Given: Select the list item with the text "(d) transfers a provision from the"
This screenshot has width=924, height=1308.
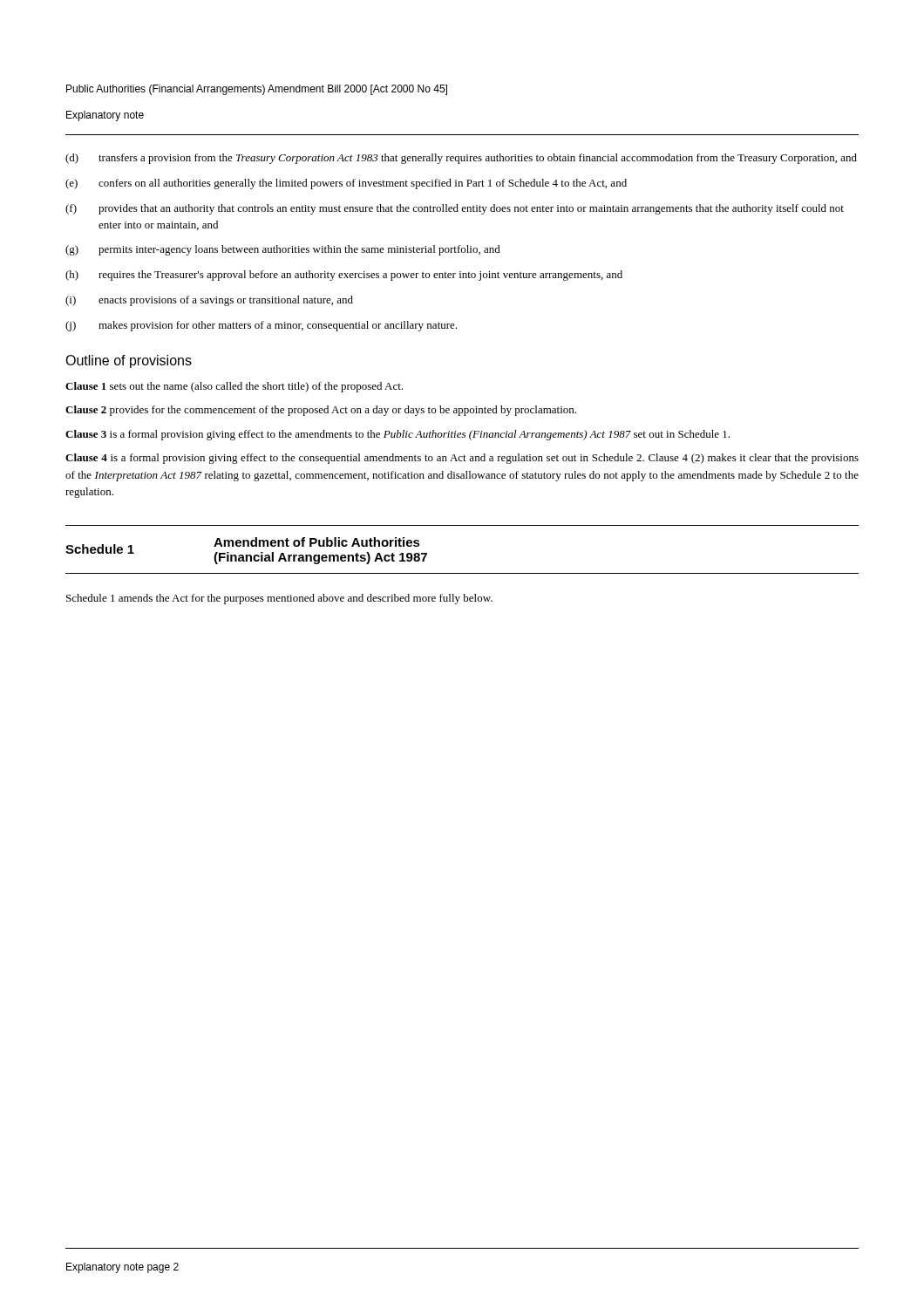Looking at the screenshot, I should 462,158.
